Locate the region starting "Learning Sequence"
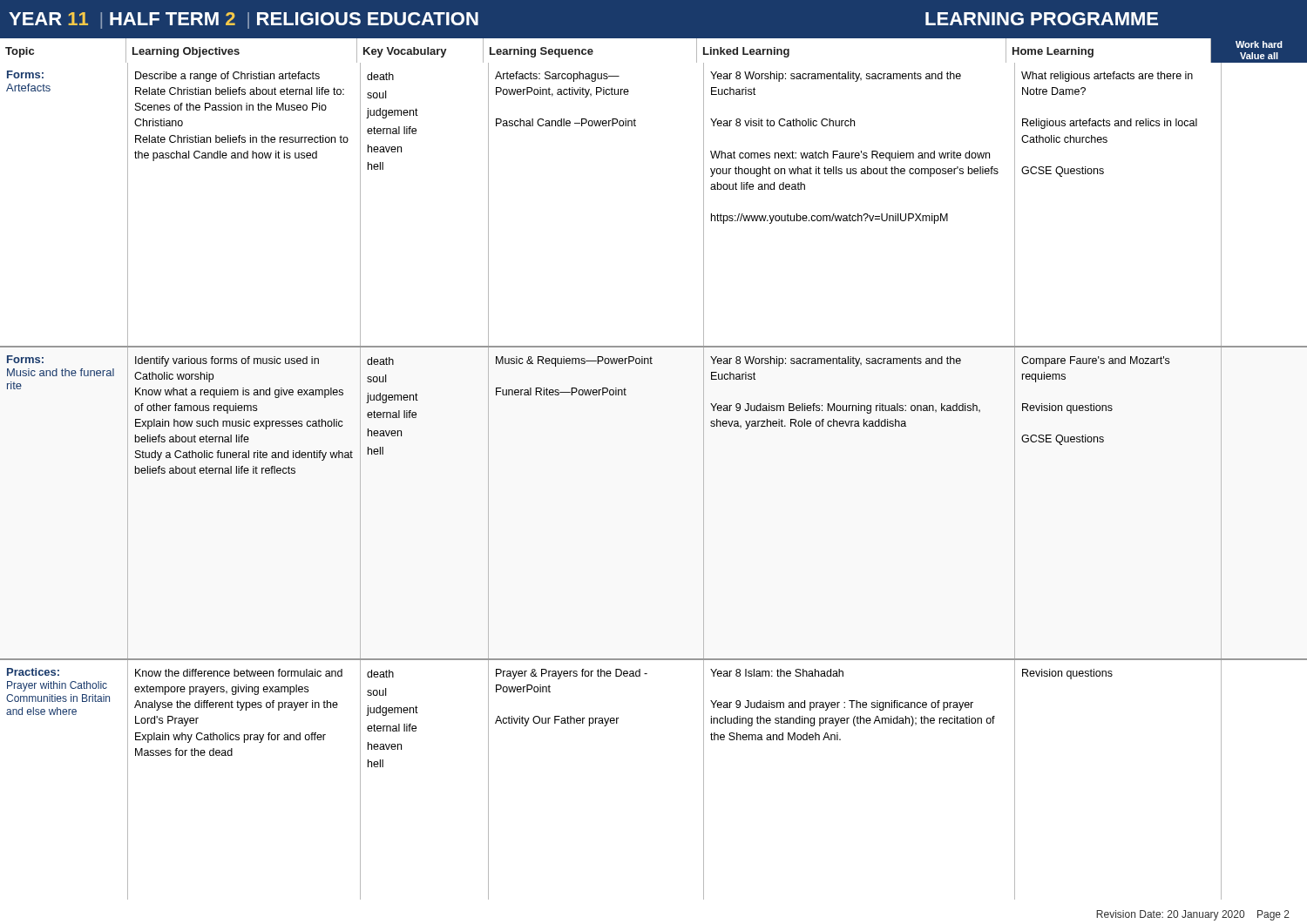The width and height of the screenshot is (1307, 924). 541,50
